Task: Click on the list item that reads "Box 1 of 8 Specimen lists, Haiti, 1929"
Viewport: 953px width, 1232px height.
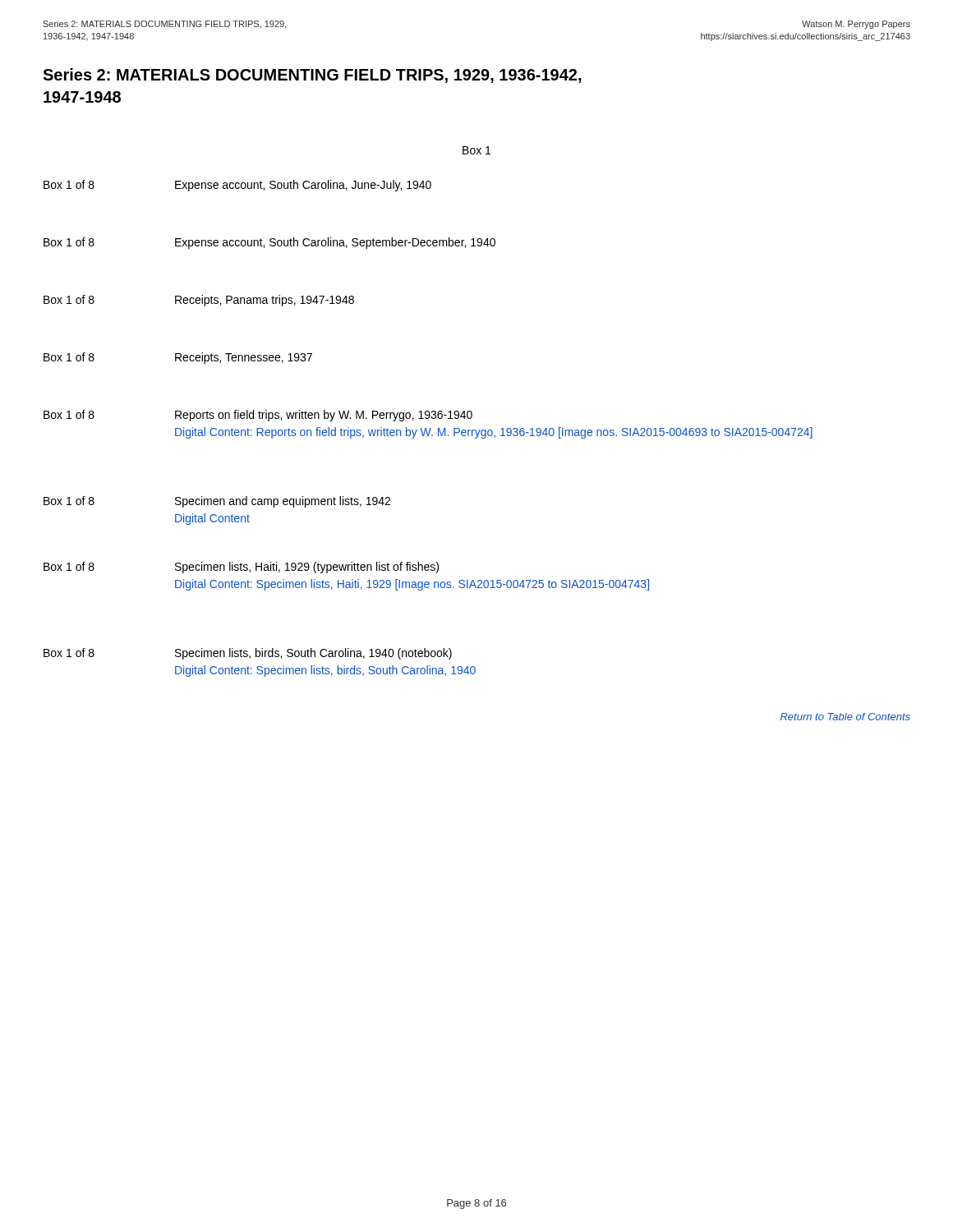Action: click(x=476, y=576)
